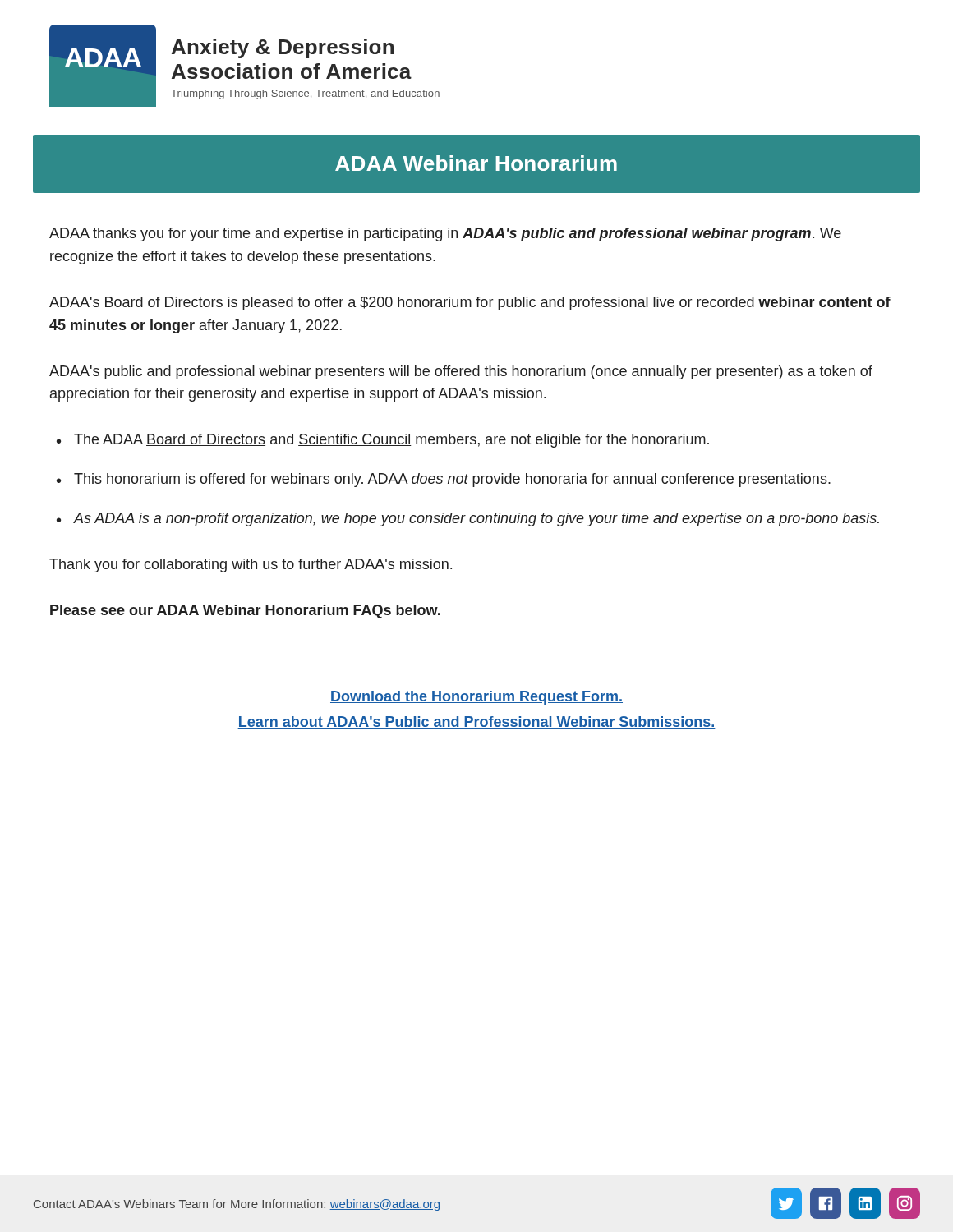Locate the text "ADAA Webinar Honorarium"

pos(476,164)
